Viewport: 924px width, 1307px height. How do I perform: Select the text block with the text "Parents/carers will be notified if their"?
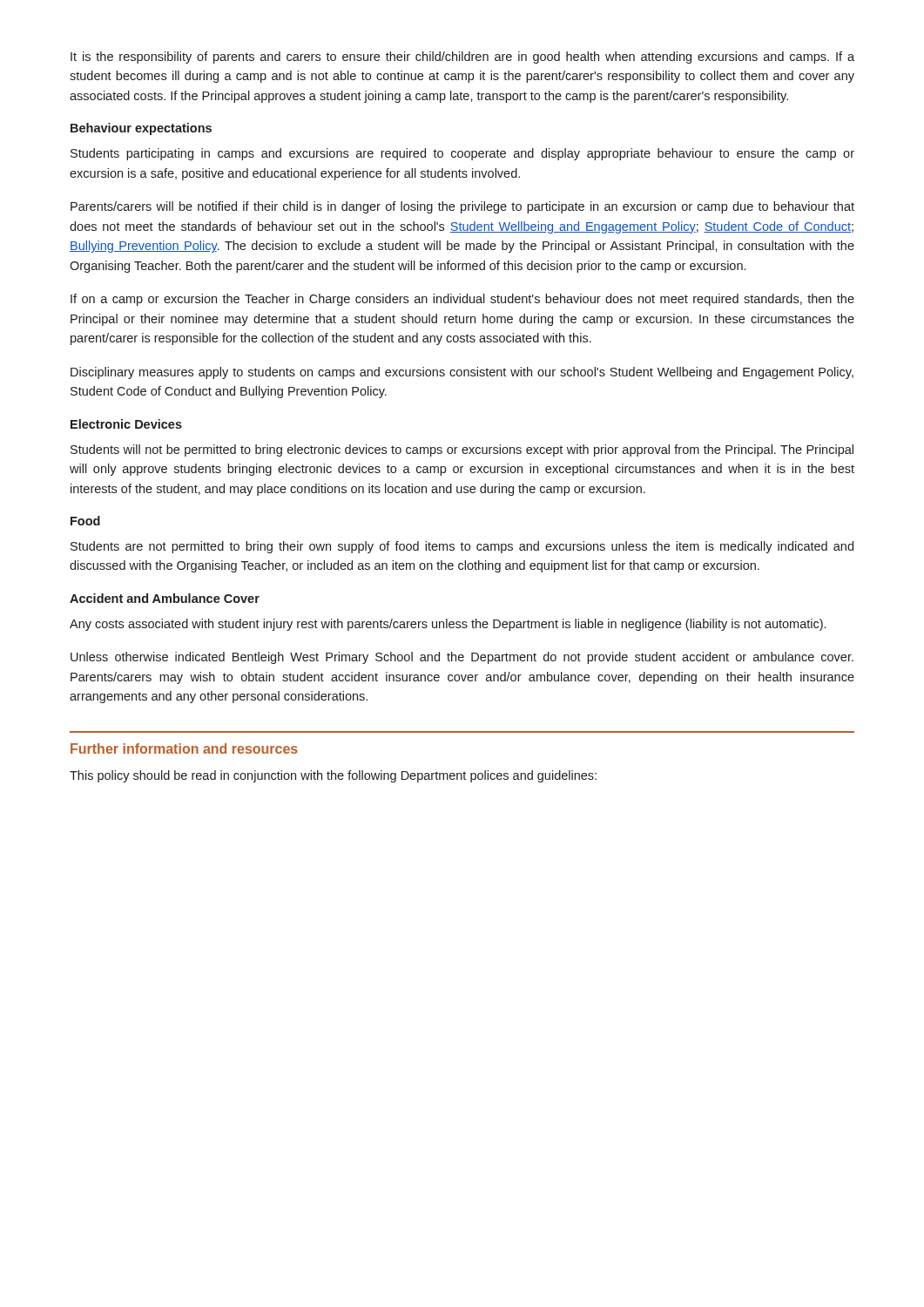coord(462,236)
